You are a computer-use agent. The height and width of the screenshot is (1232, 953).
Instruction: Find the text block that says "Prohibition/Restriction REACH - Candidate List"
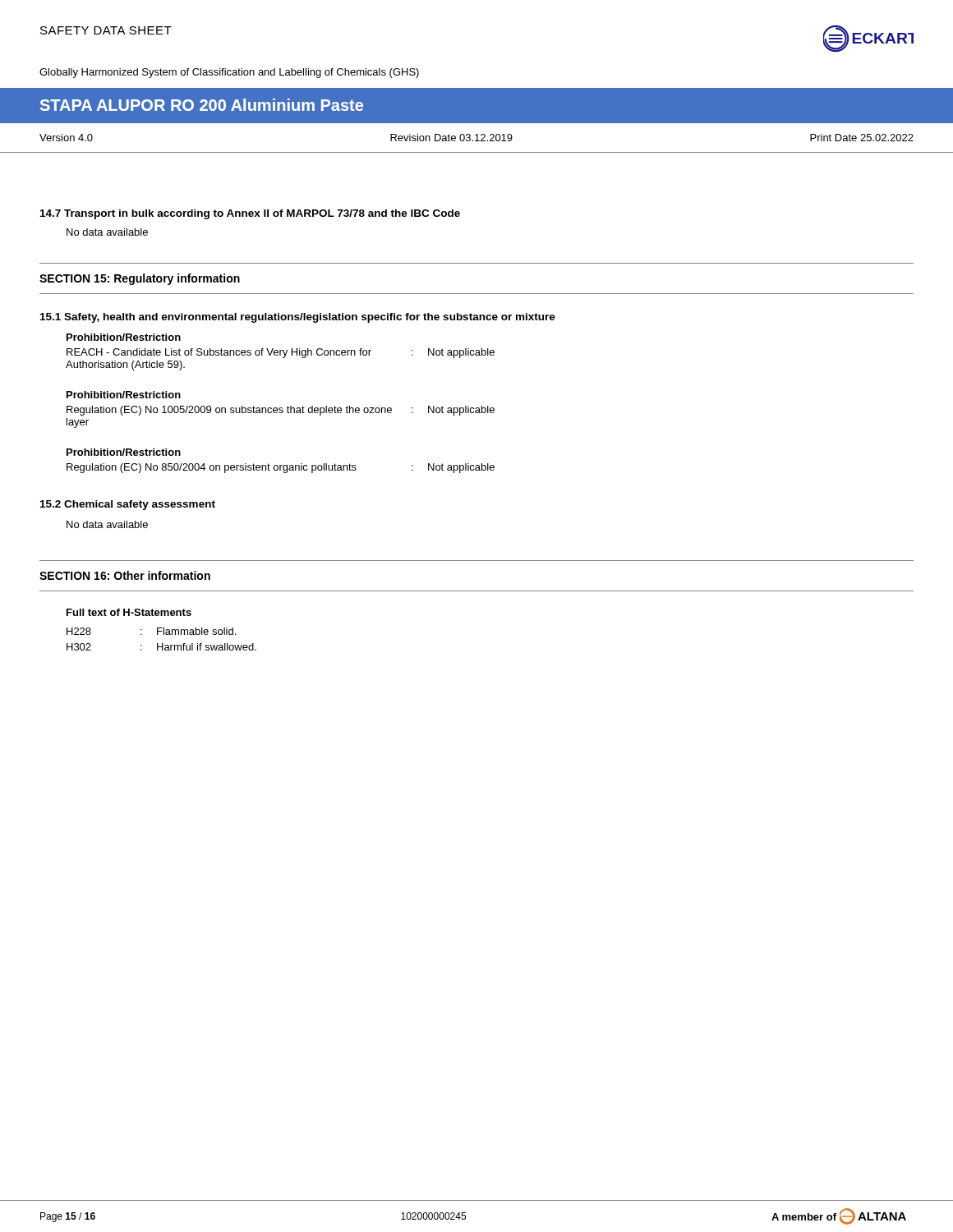(x=490, y=351)
